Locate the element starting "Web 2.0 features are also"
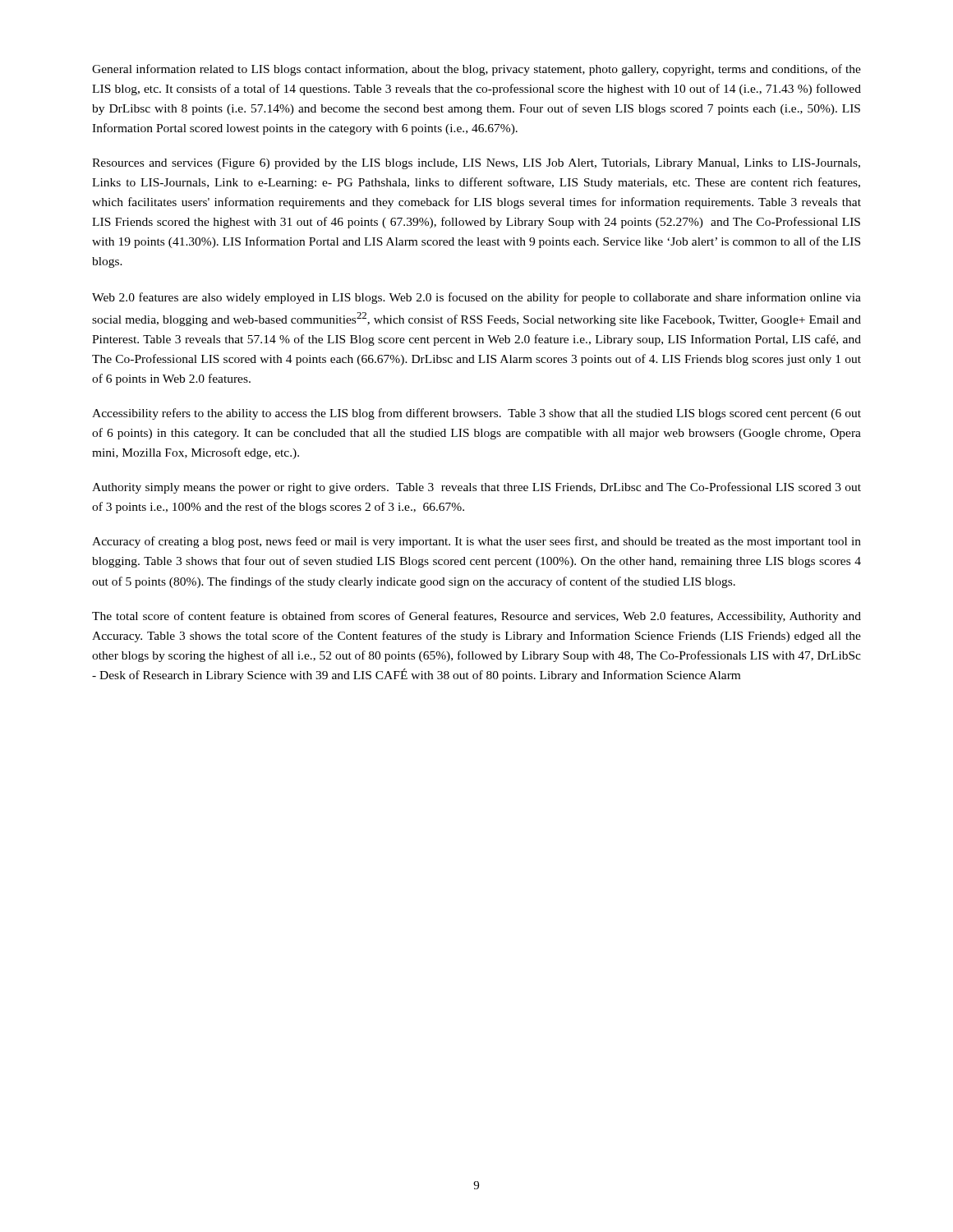 [476, 338]
